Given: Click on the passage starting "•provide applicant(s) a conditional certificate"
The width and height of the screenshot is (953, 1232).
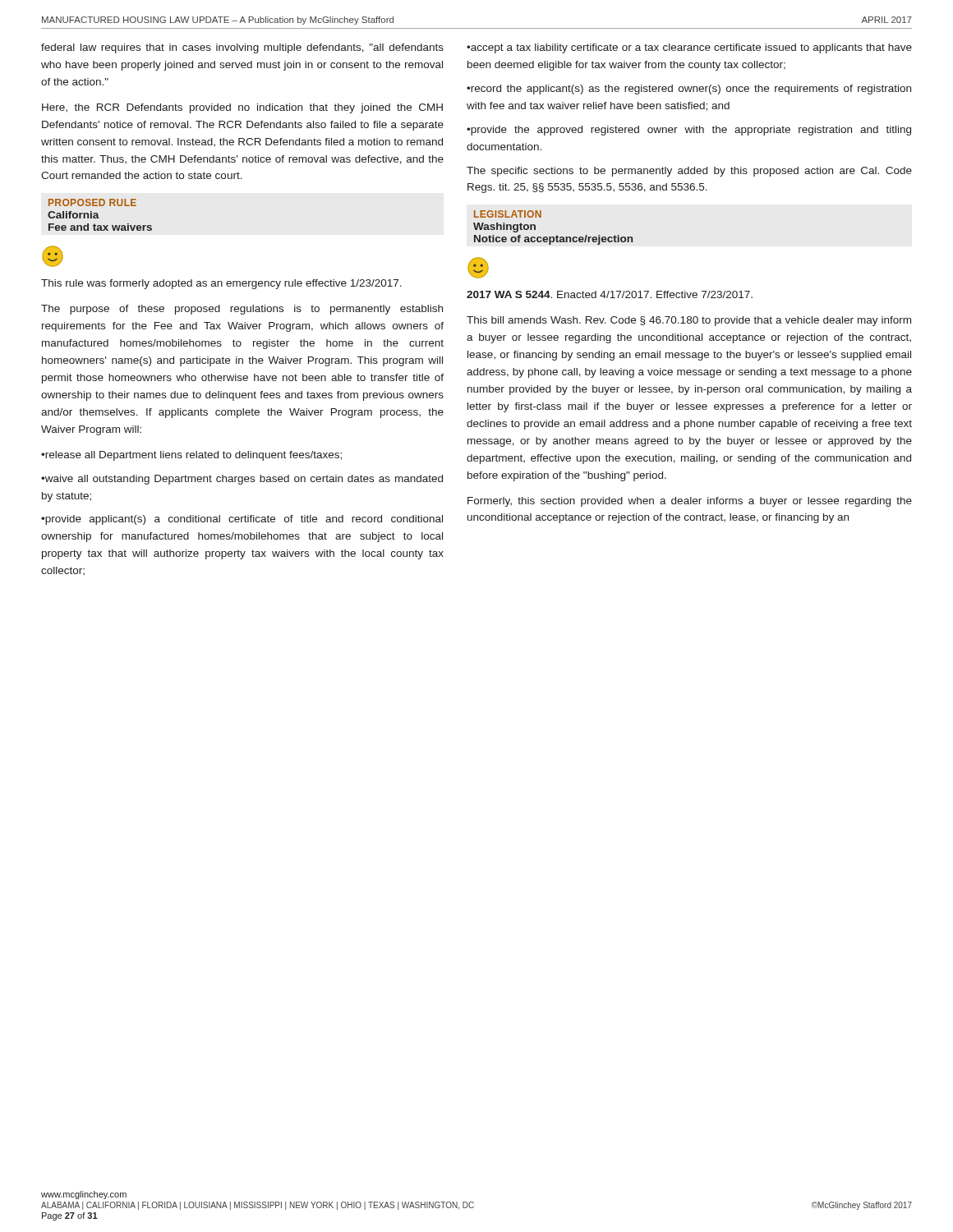Looking at the screenshot, I should click(242, 545).
